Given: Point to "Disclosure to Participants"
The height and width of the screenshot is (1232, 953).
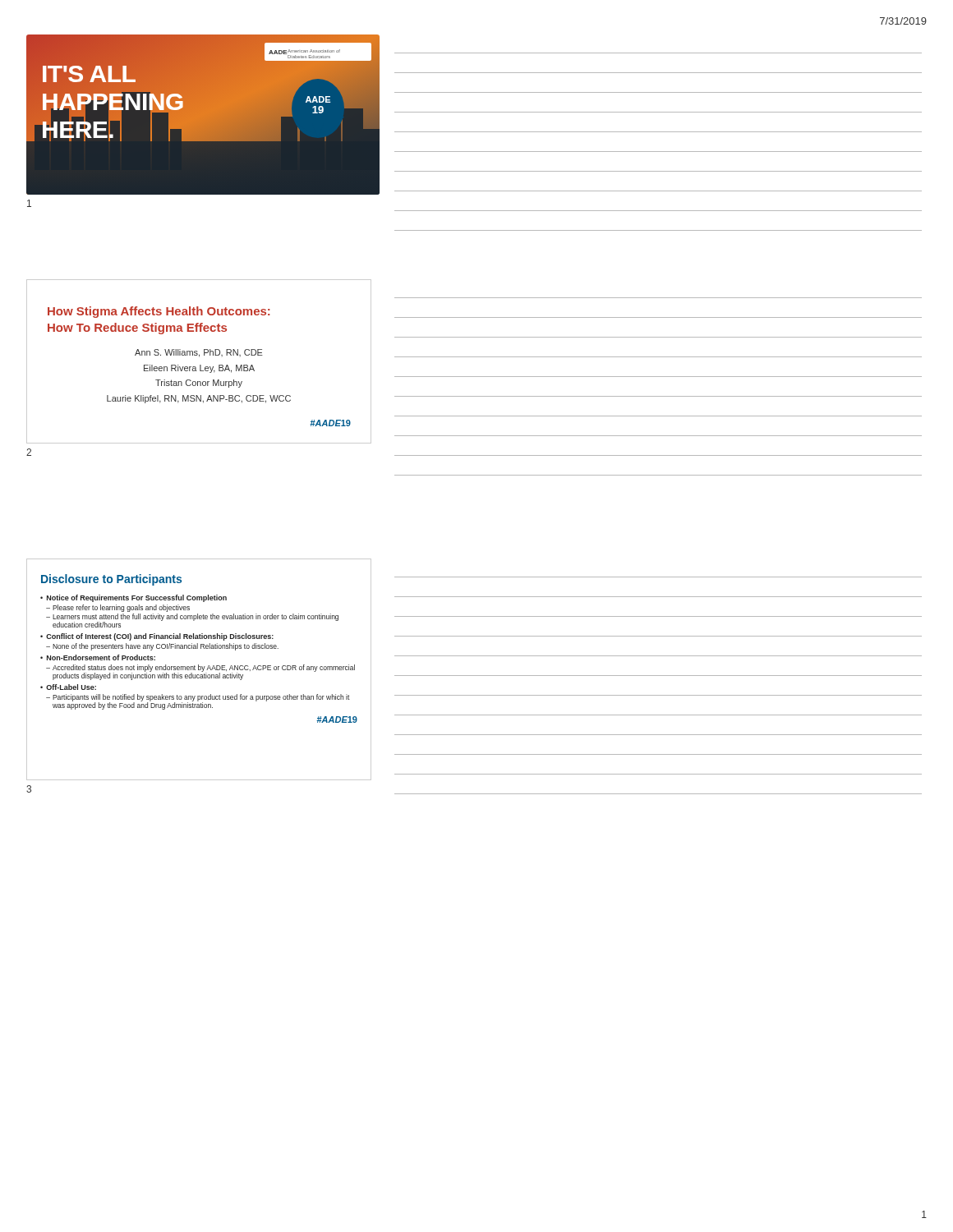Looking at the screenshot, I should [x=111, y=579].
